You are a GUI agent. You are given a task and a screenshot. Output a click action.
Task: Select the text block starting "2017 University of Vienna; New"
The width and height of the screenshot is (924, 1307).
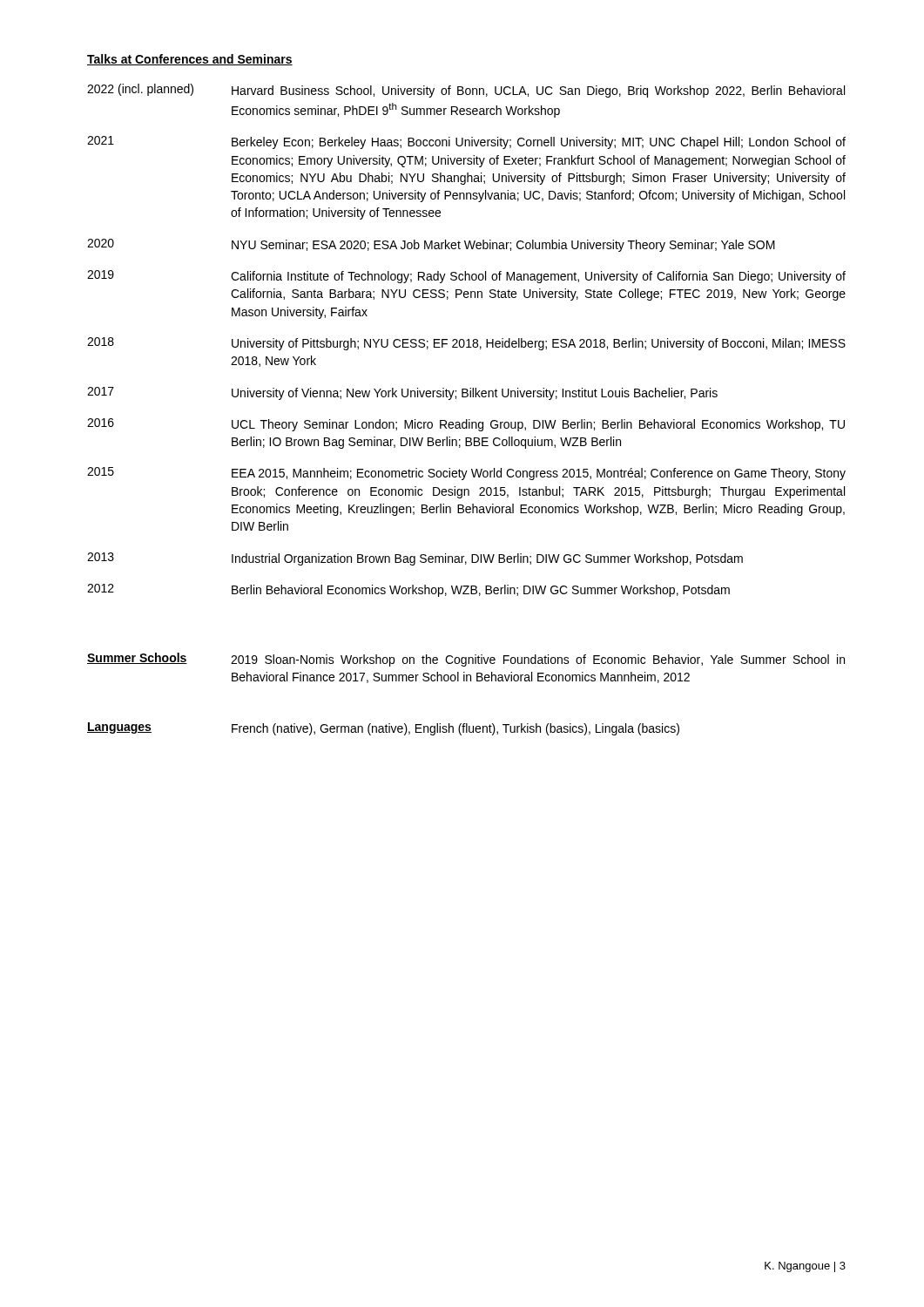(x=466, y=393)
